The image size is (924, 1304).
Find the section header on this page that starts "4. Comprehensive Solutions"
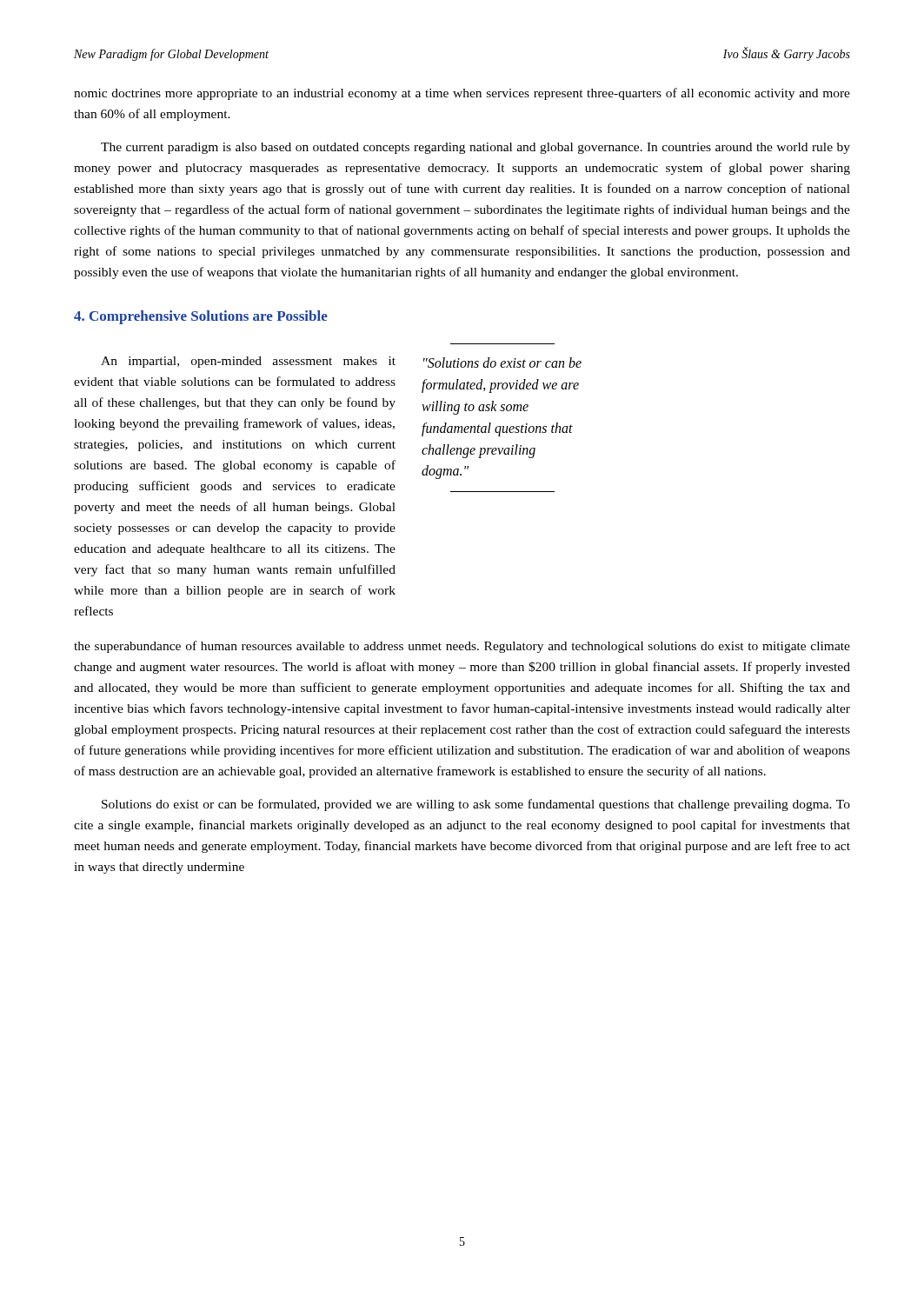click(201, 316)
